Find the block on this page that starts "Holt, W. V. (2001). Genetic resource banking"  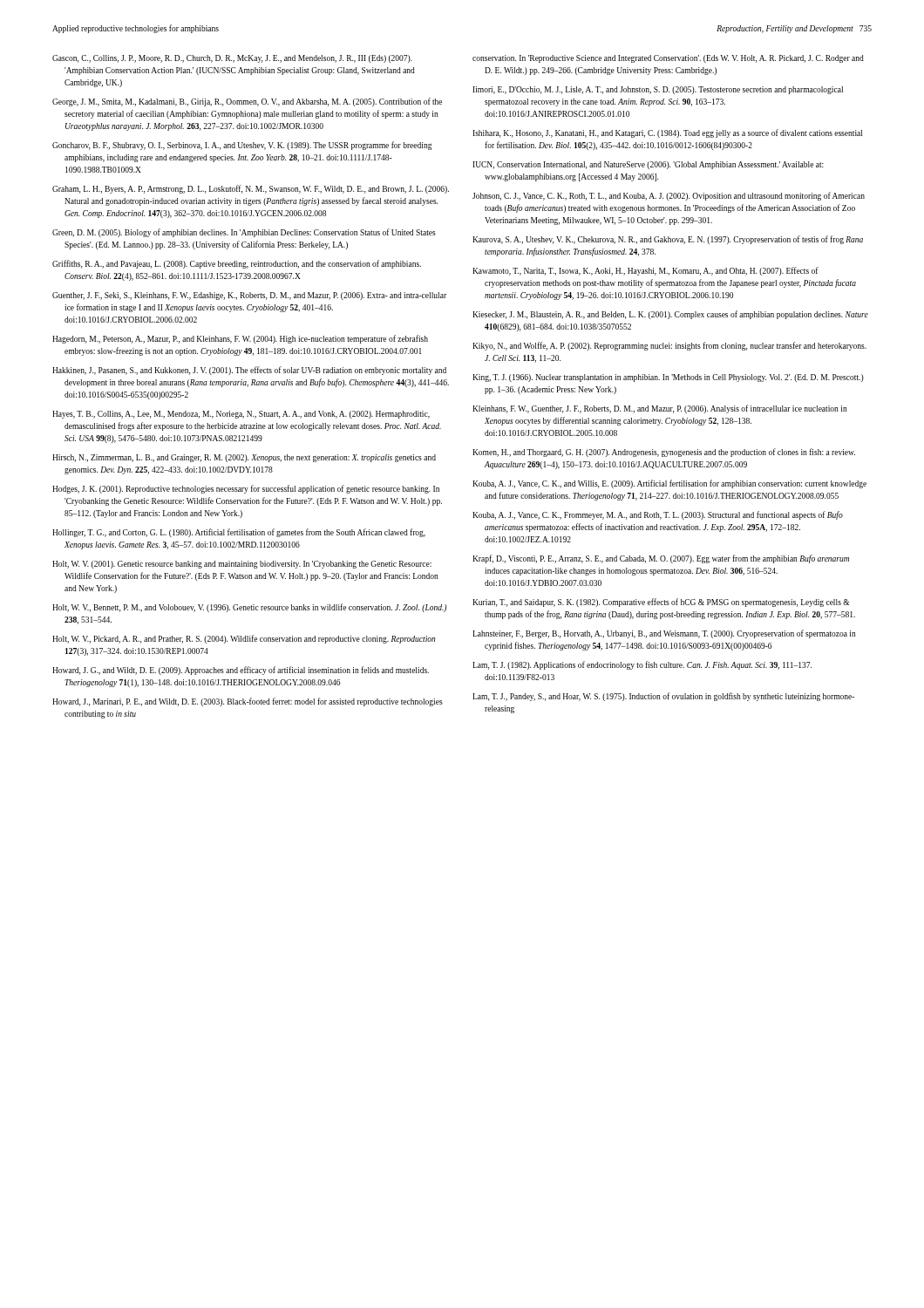point(245,576)
